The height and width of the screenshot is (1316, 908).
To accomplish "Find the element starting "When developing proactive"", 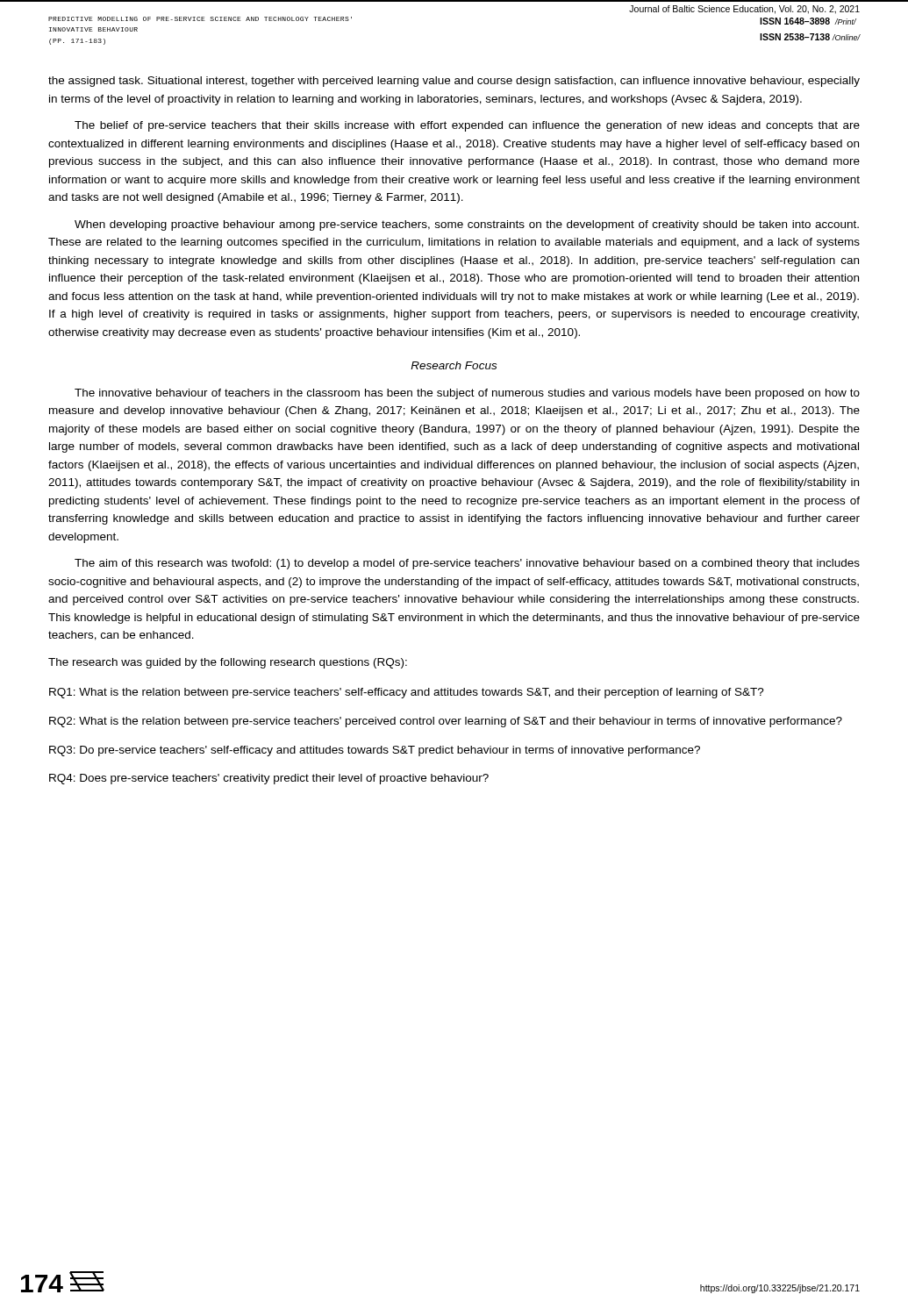I will coord(454,278).
